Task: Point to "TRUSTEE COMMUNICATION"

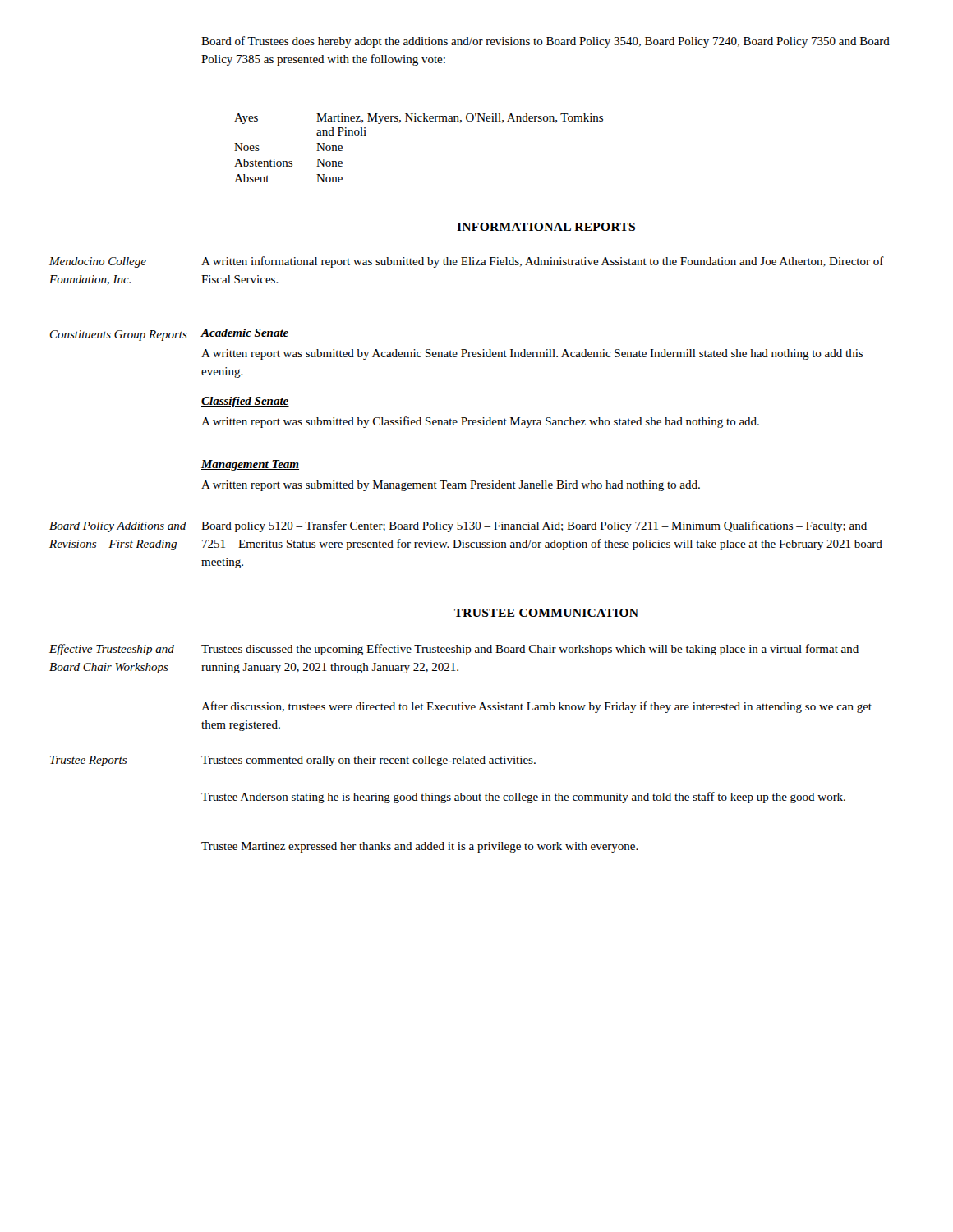Action: click(546, 612)
